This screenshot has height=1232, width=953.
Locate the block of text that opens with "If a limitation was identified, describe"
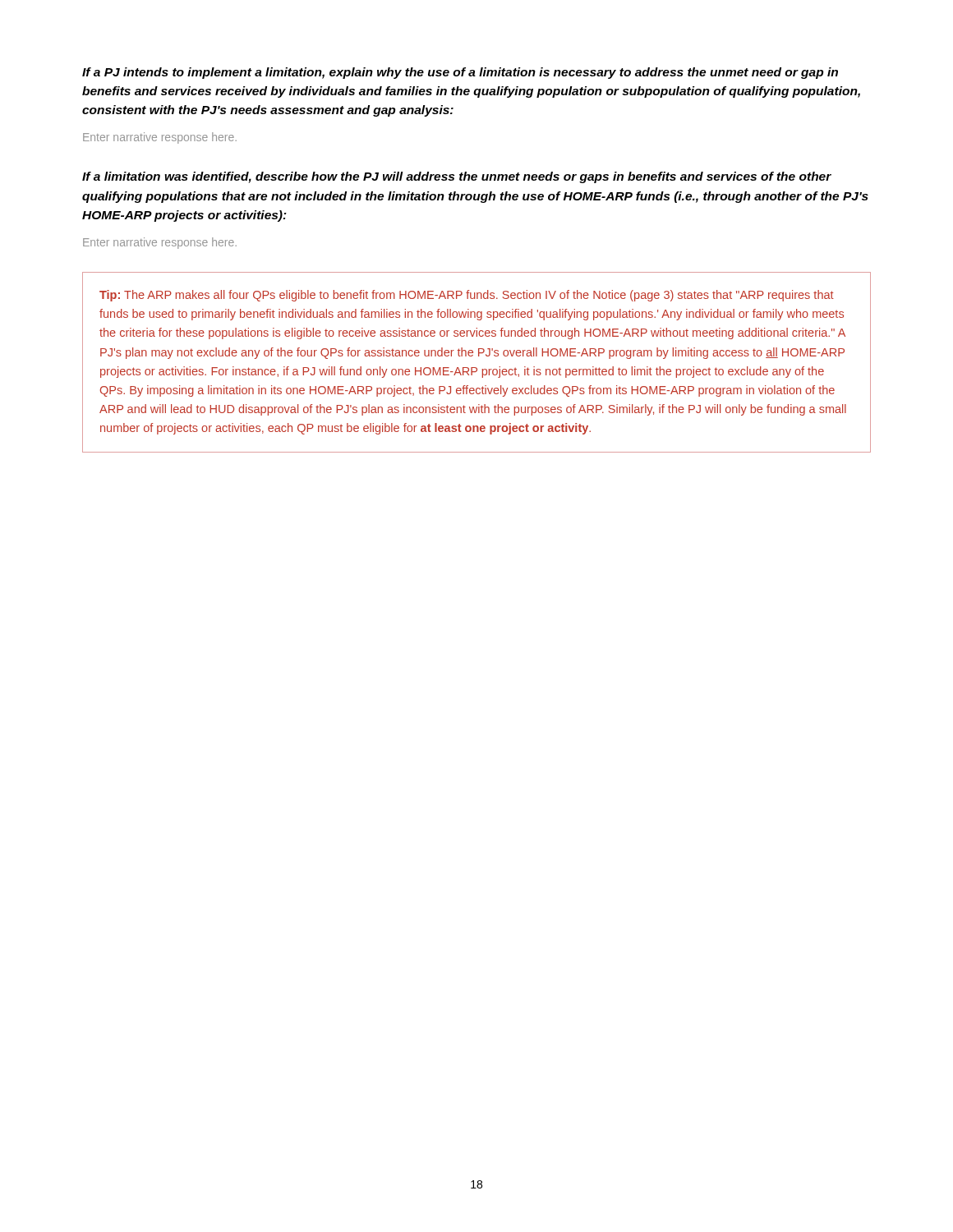(x=476, y=196)
